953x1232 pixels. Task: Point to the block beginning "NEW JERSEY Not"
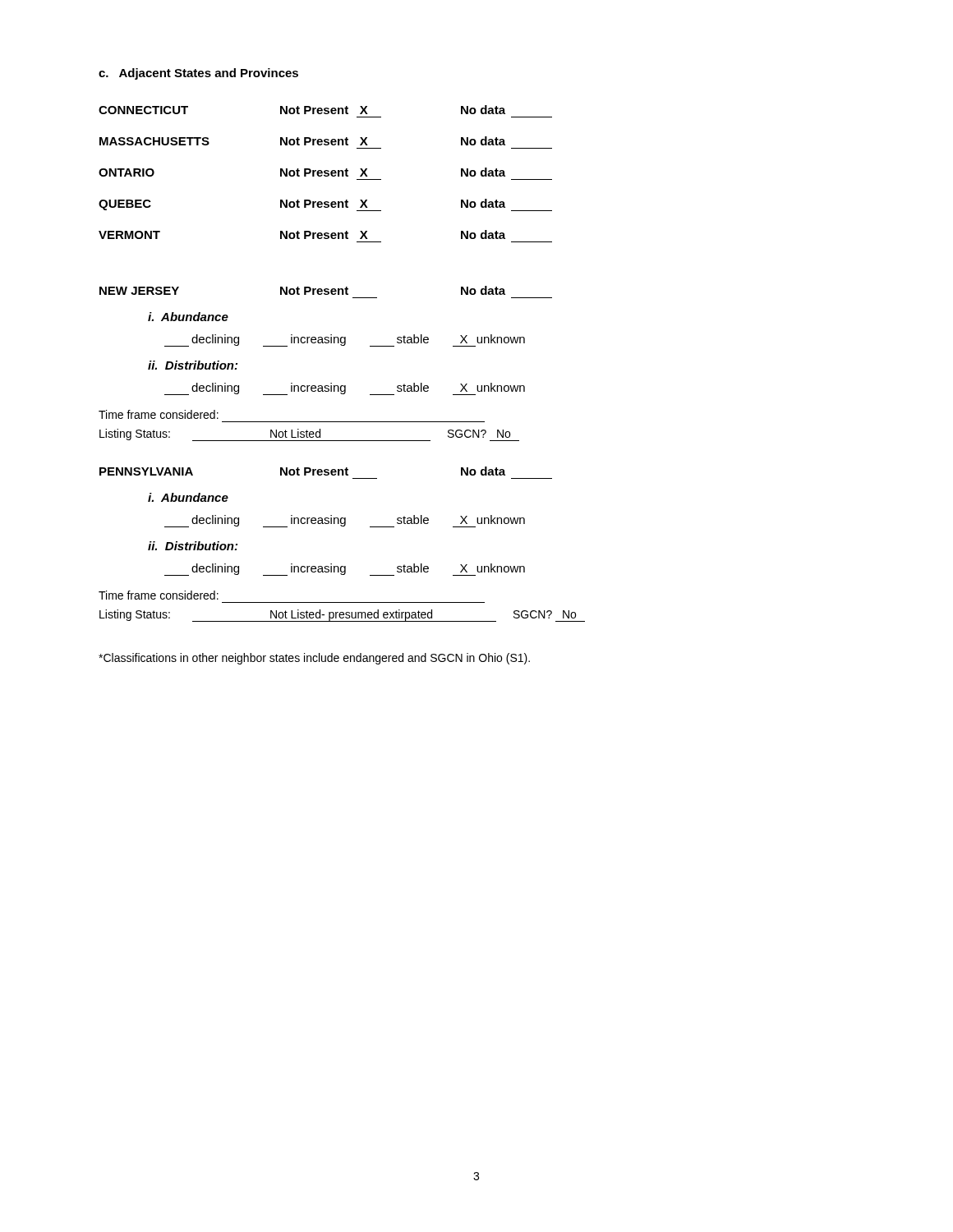coord(325,291)
